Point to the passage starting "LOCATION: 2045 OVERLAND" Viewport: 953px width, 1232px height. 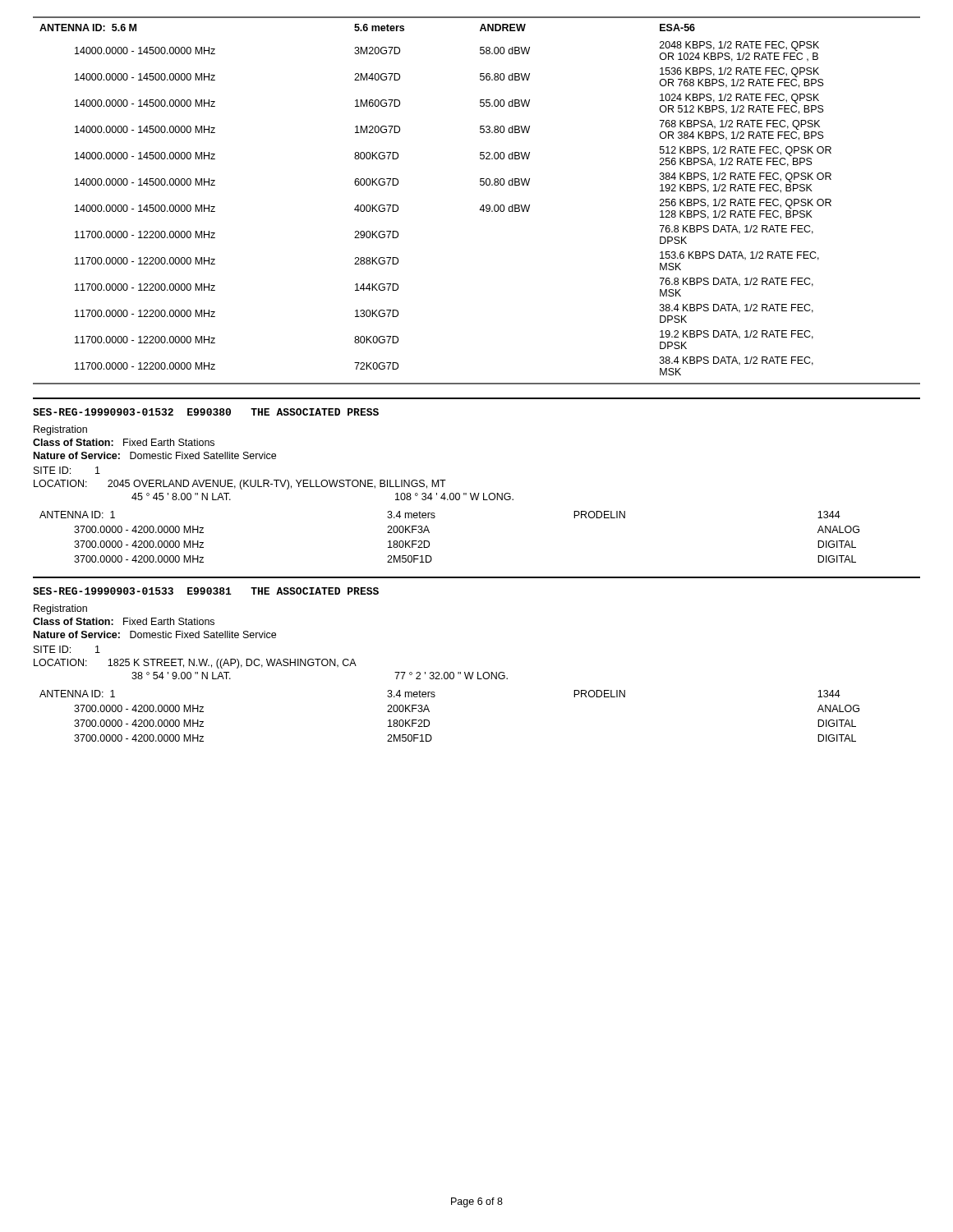(x=239, y=484)
